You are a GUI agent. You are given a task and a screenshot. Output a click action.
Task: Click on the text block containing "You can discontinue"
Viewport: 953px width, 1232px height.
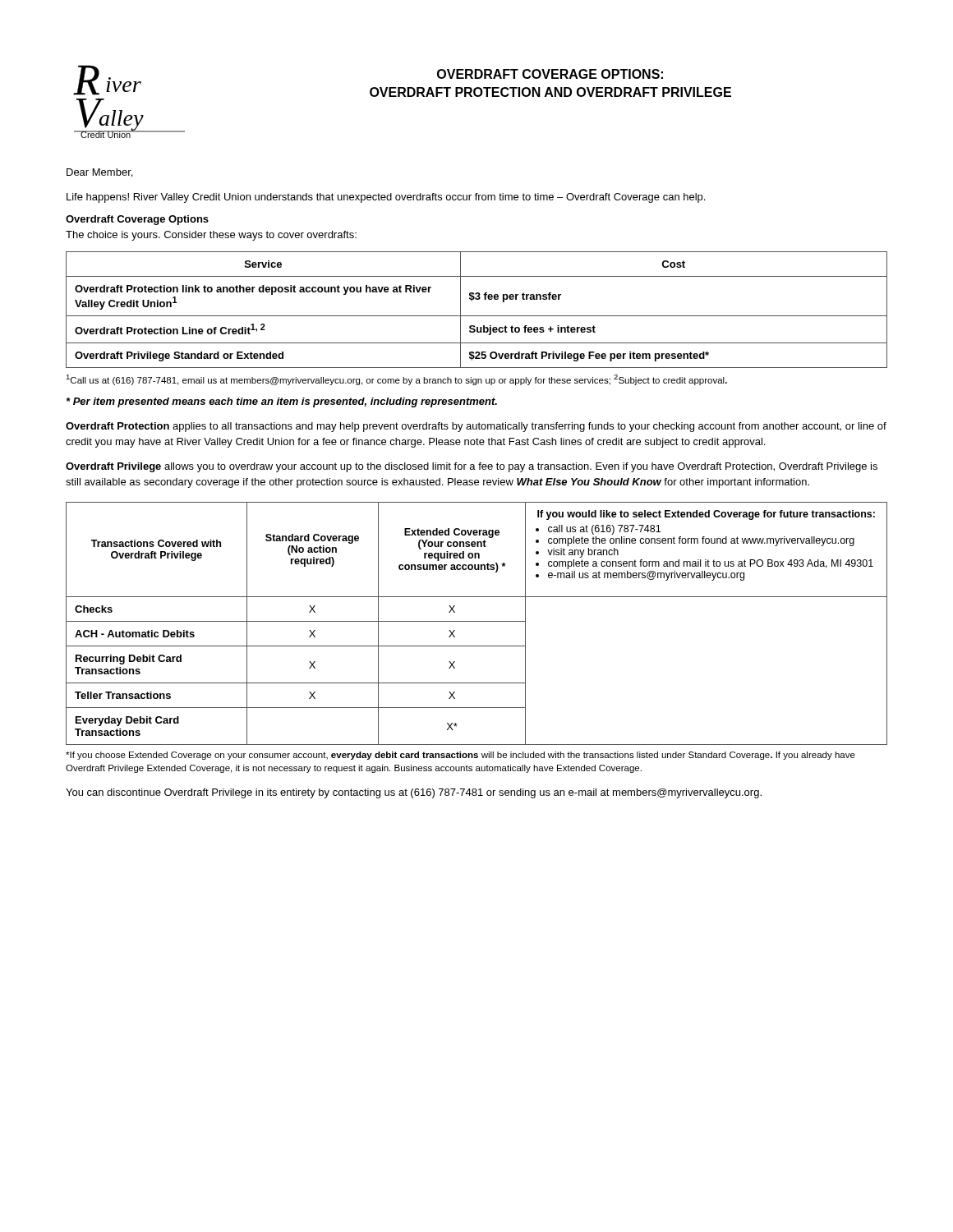click(476, 793)
